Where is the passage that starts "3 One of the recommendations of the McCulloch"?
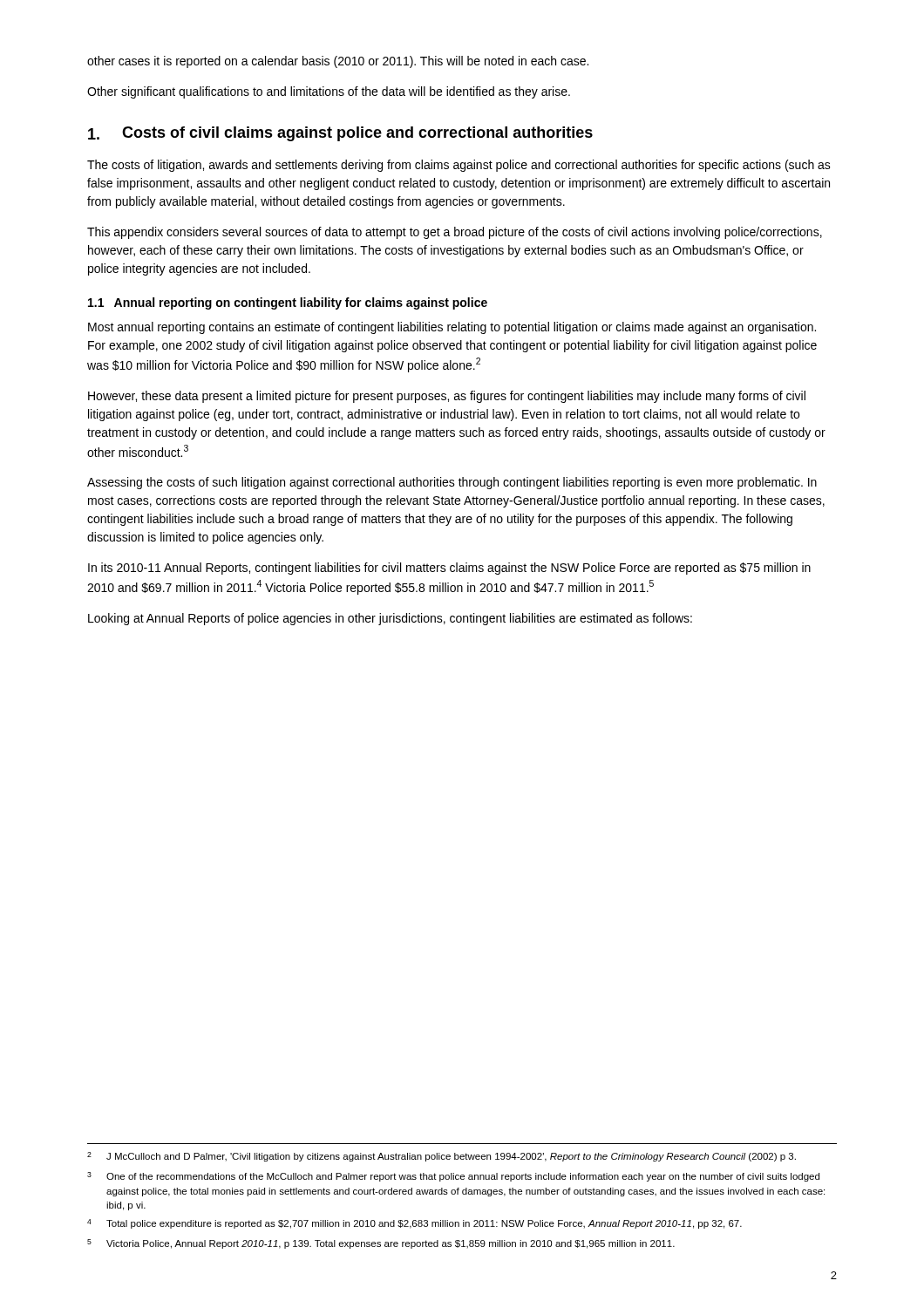This screenshot has height=1308, width=924. [x=462, y=1191]
